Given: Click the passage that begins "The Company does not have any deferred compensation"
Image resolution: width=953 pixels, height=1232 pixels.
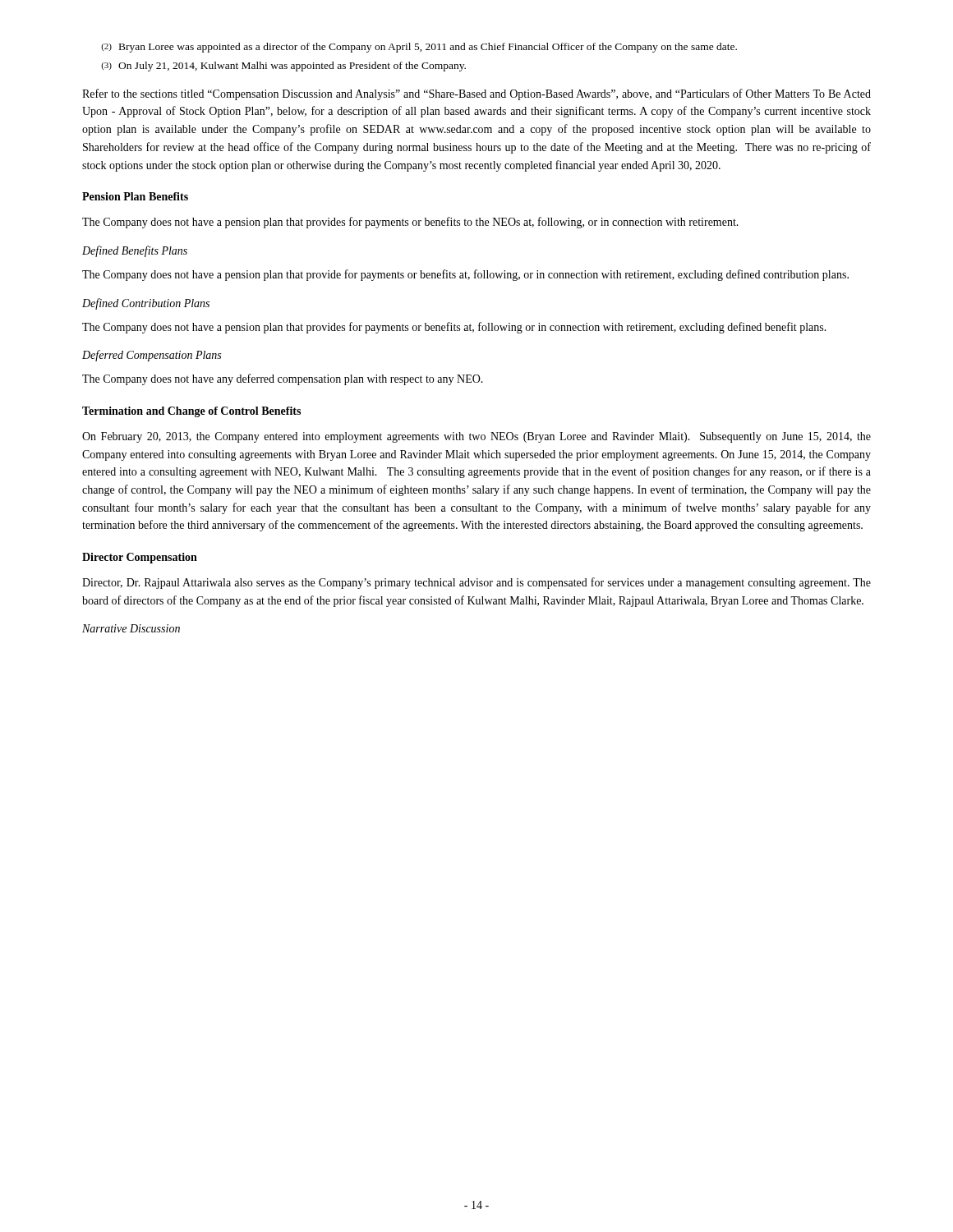Looking at the screenshot, I should [x=283, y=379].
